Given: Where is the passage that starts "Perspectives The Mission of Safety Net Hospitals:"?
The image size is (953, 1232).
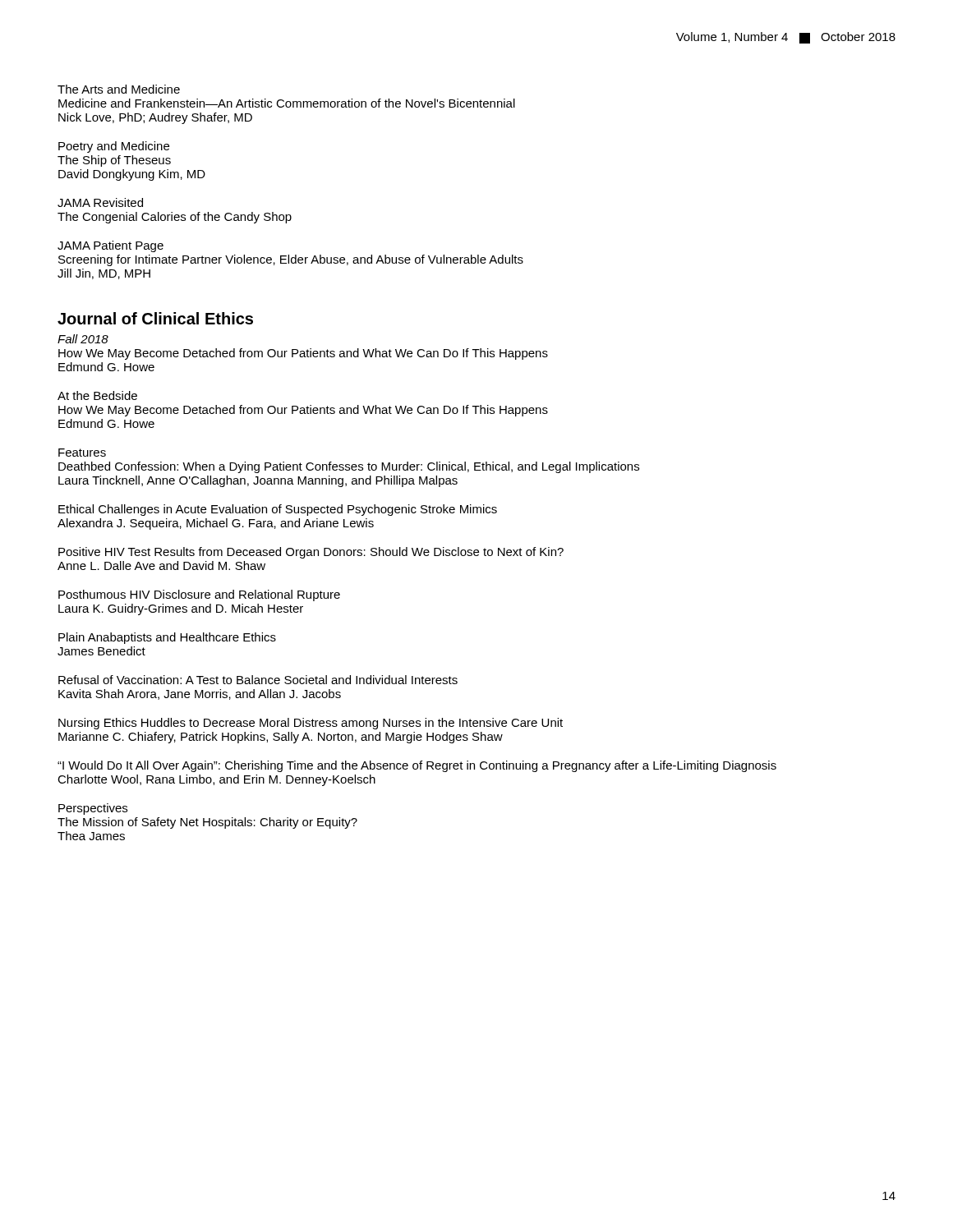Looking at the screenshot, I should (207, 822).
